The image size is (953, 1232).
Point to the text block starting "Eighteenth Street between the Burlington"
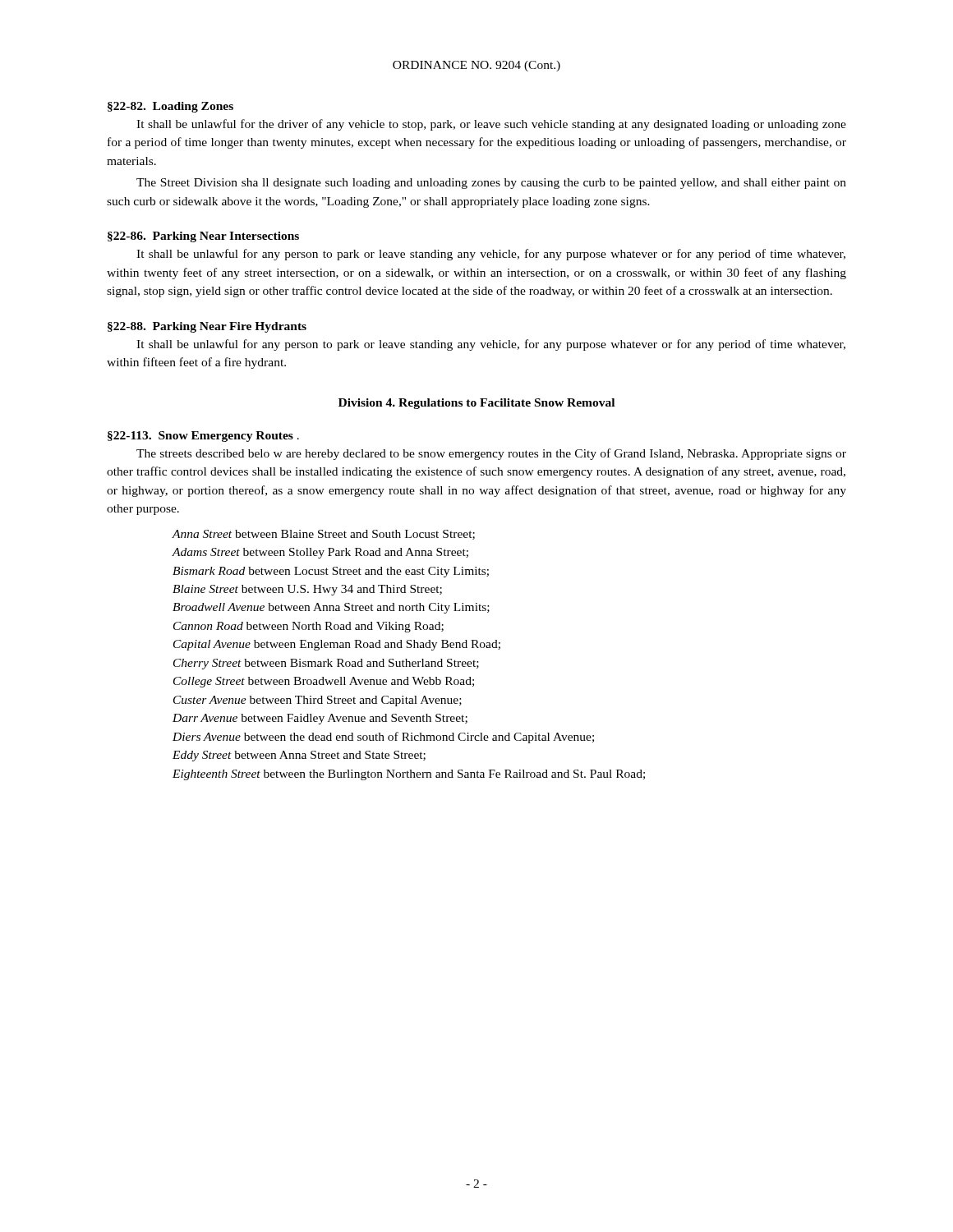pyautogui.click(x=409, y=773)
